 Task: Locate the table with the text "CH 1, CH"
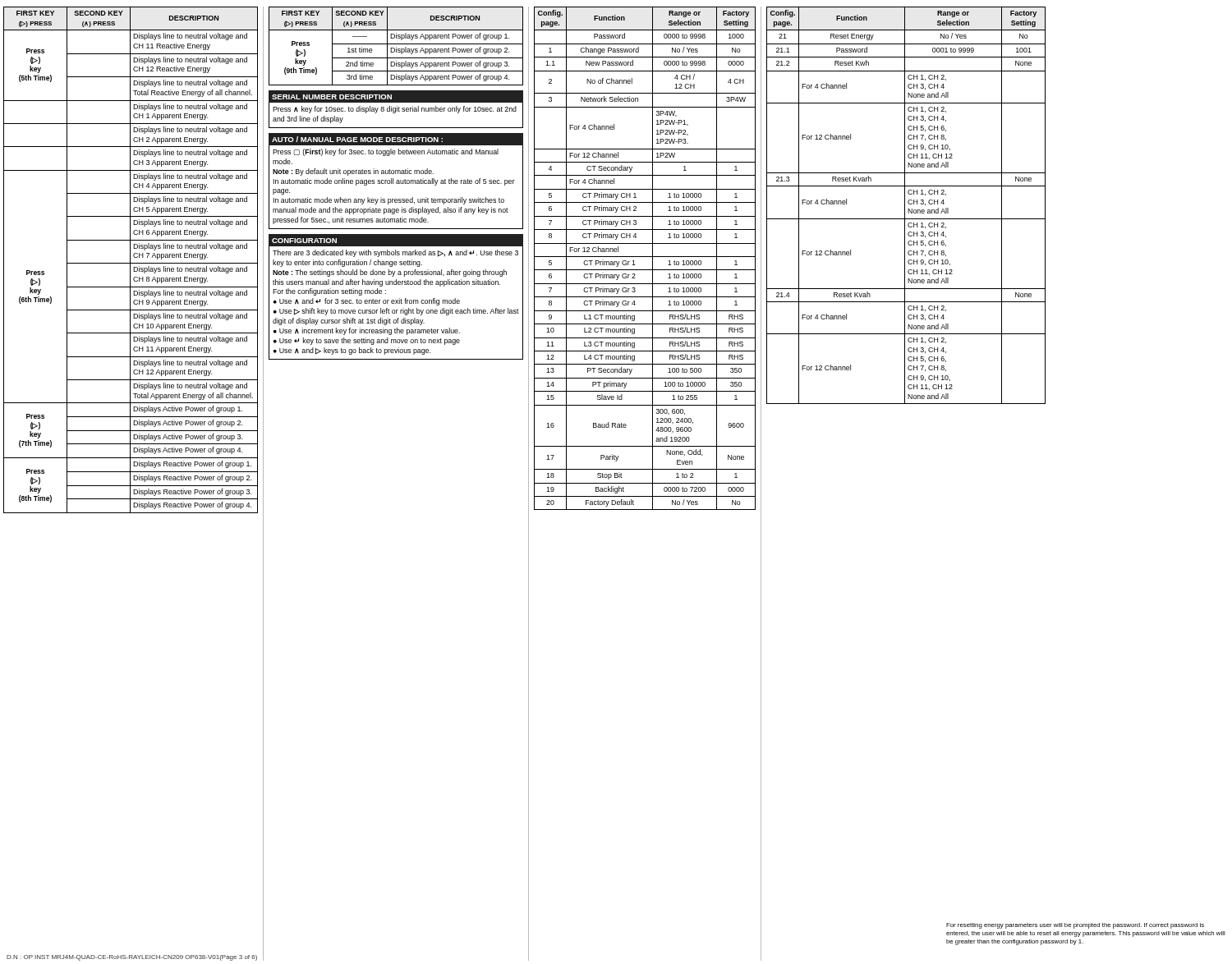point(906,205)
